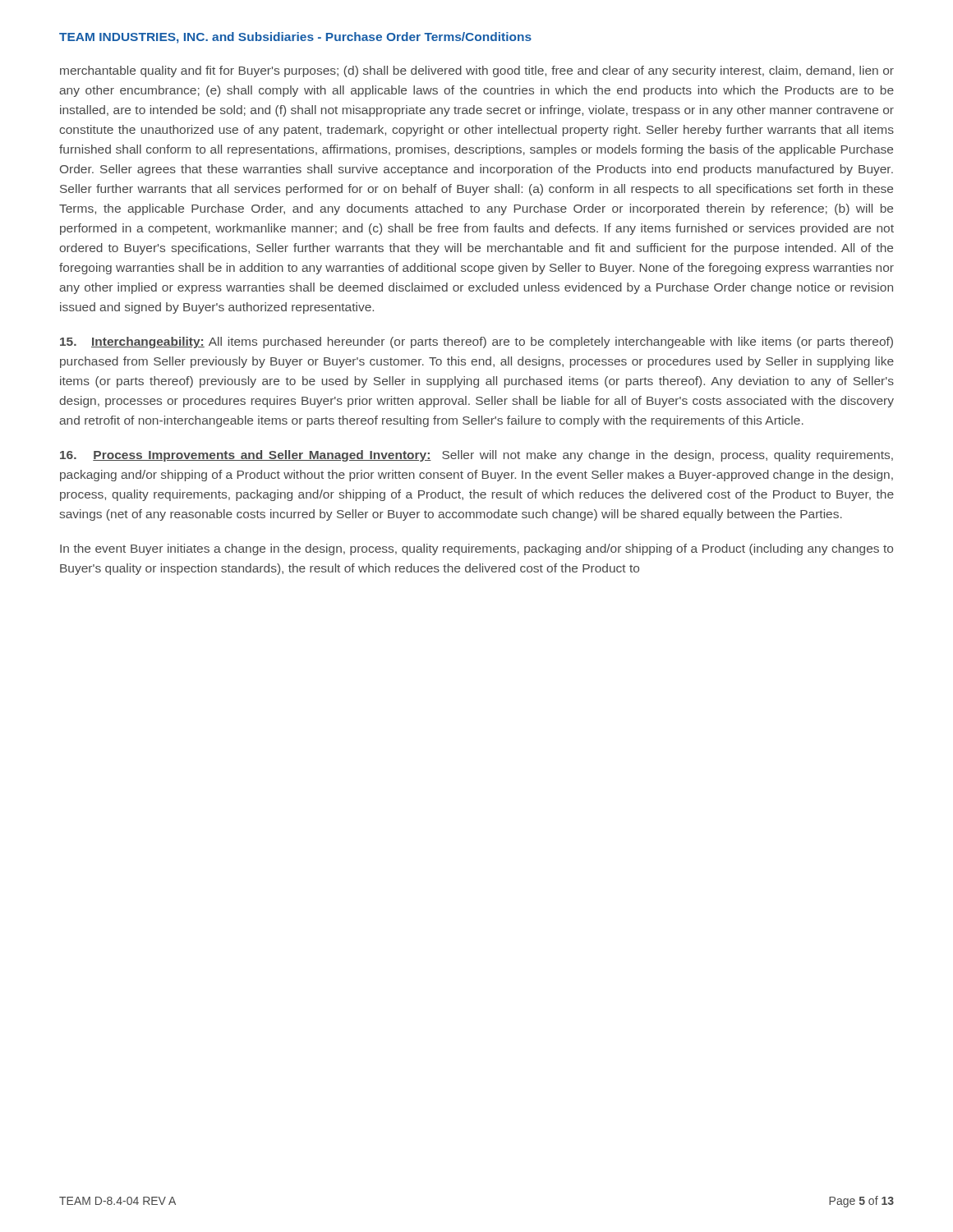Click on the block starting "Interchangeability: All items"

[476, 381]
